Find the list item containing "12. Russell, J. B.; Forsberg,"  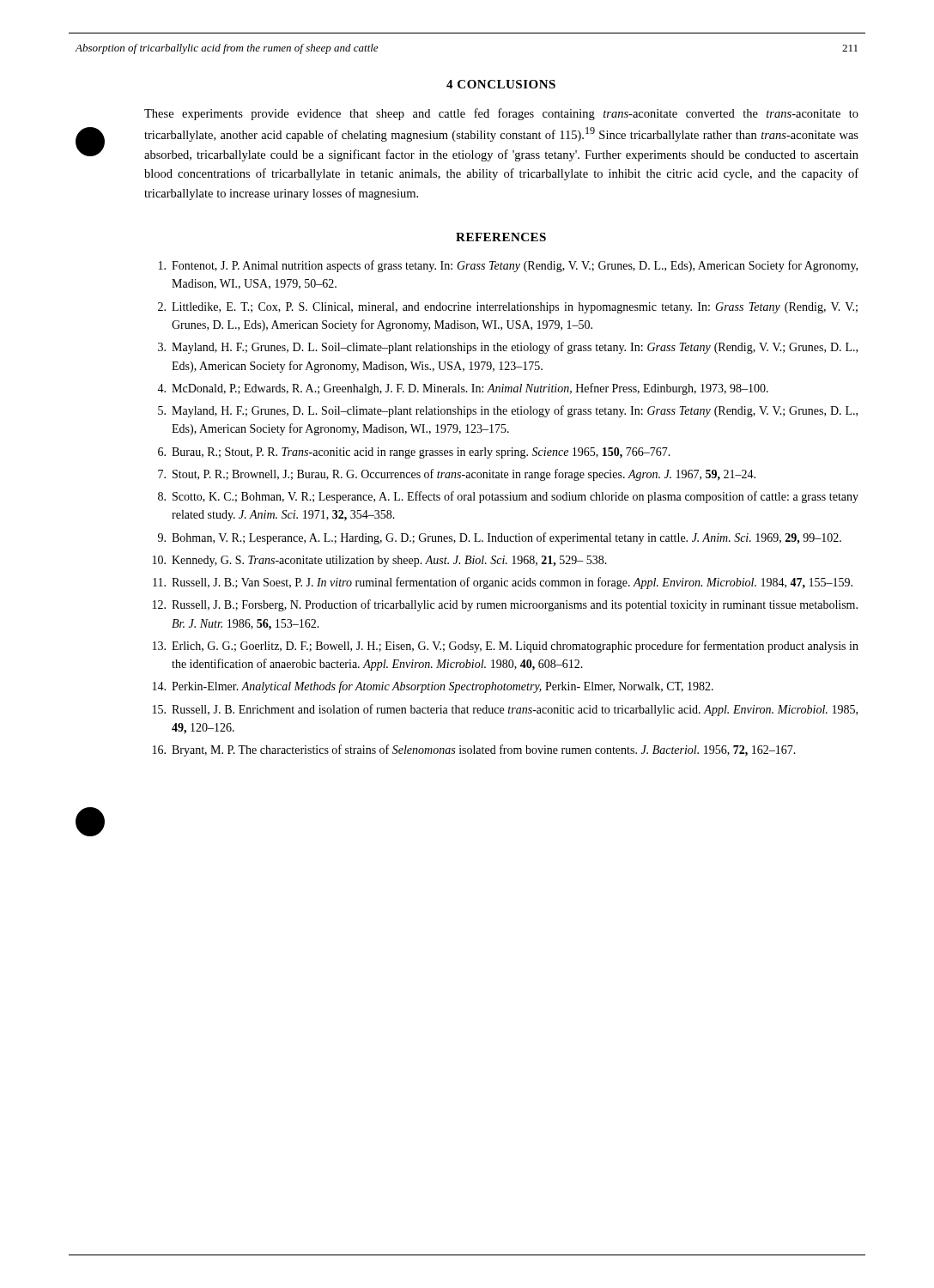pos(501,615)
